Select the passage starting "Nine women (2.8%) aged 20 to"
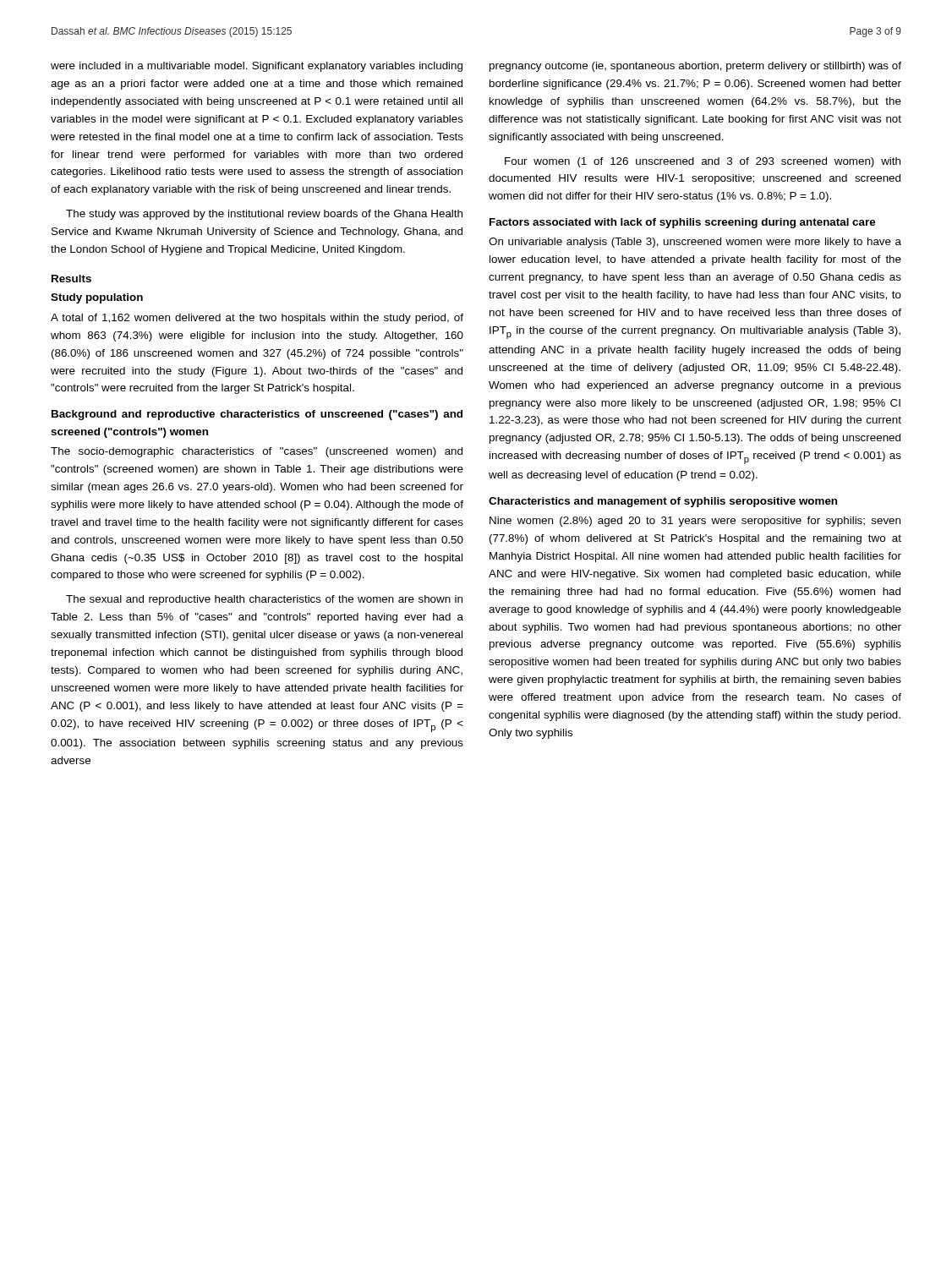Screen dimensions: 1268x952 [x=695, y=627]
